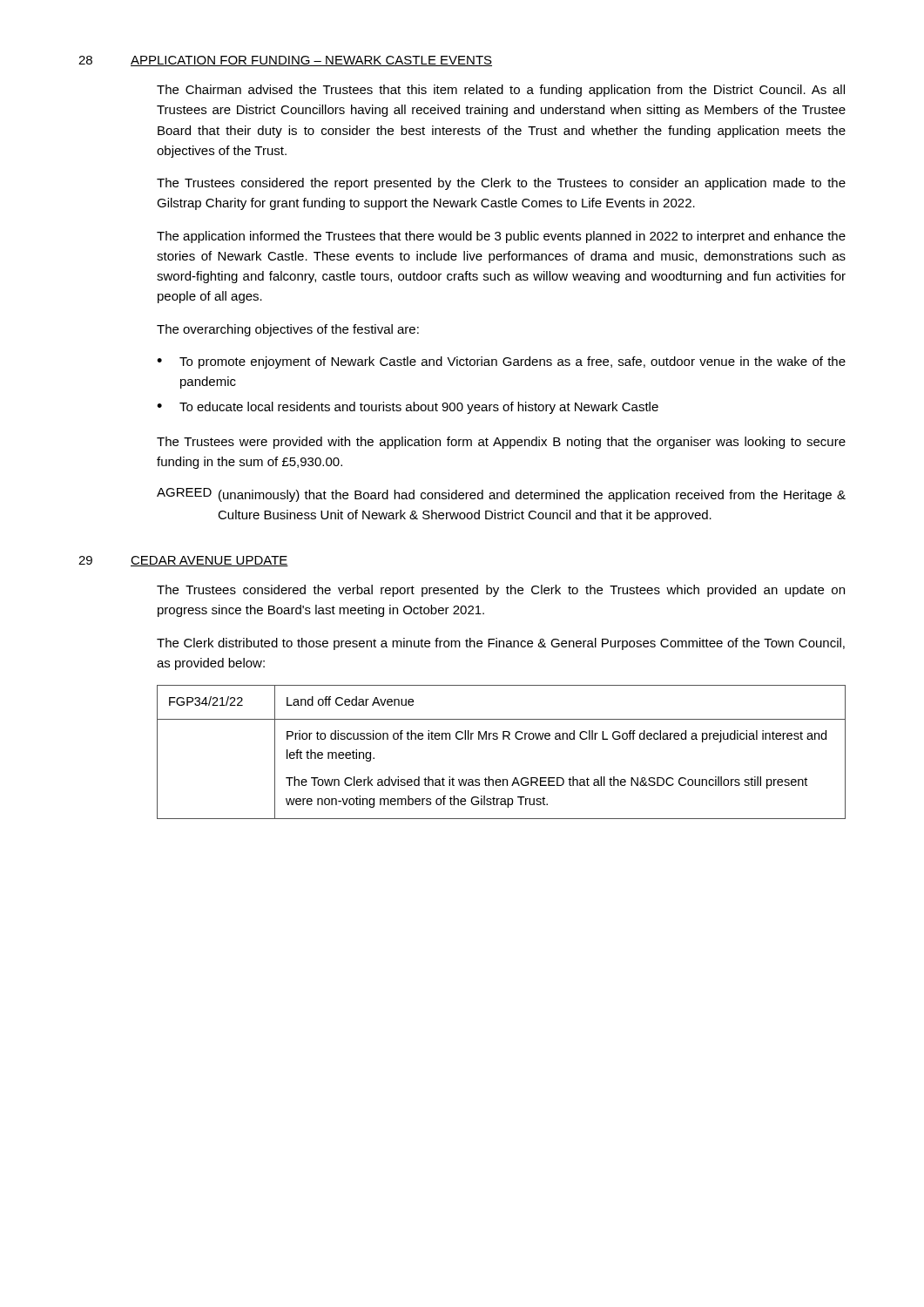Find the text starting "The application informed the"
The width and height of the screenshot is (924, 1307).
click(x=501, y=266)
